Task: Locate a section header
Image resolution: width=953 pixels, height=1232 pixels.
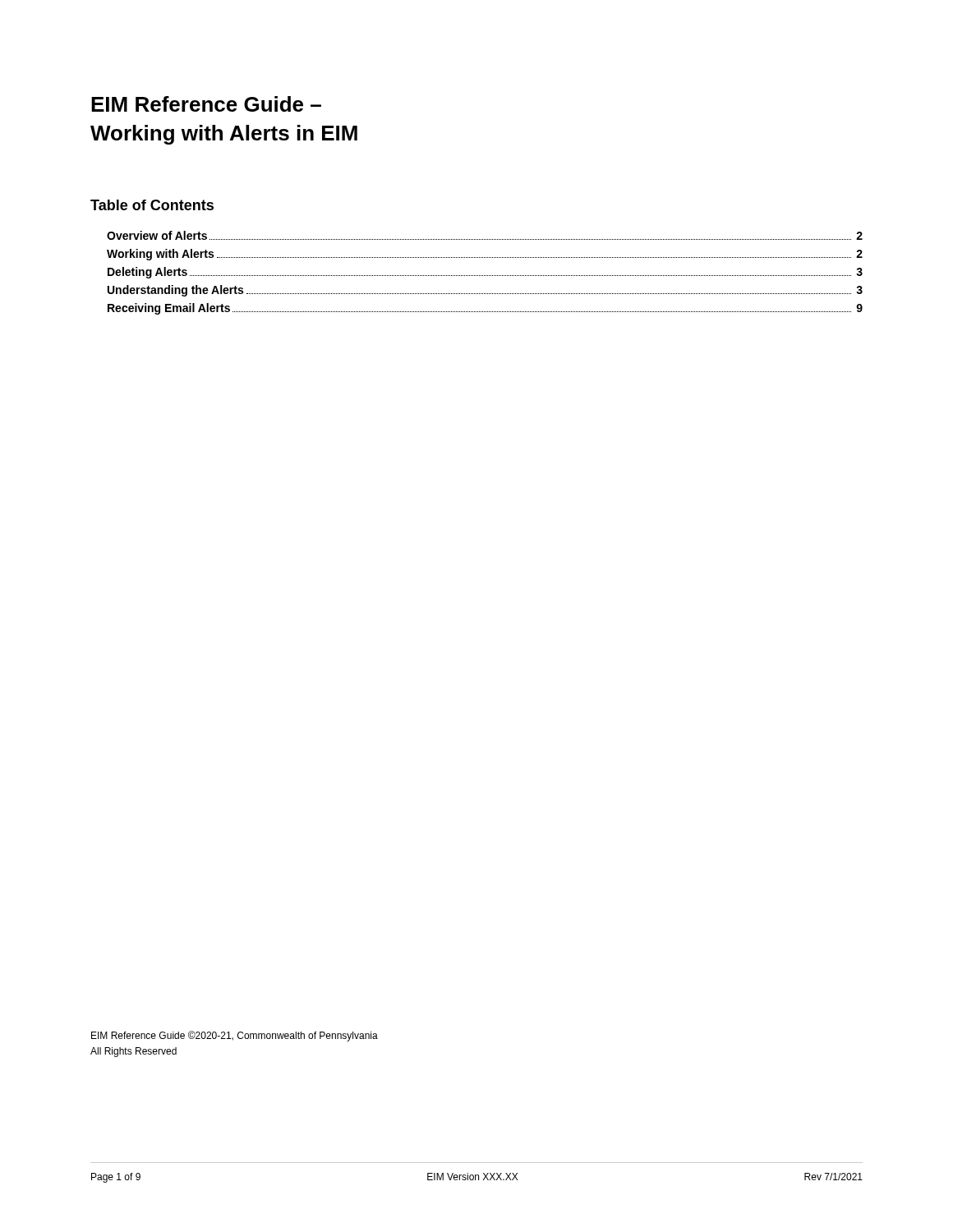Action: point(152,205)
